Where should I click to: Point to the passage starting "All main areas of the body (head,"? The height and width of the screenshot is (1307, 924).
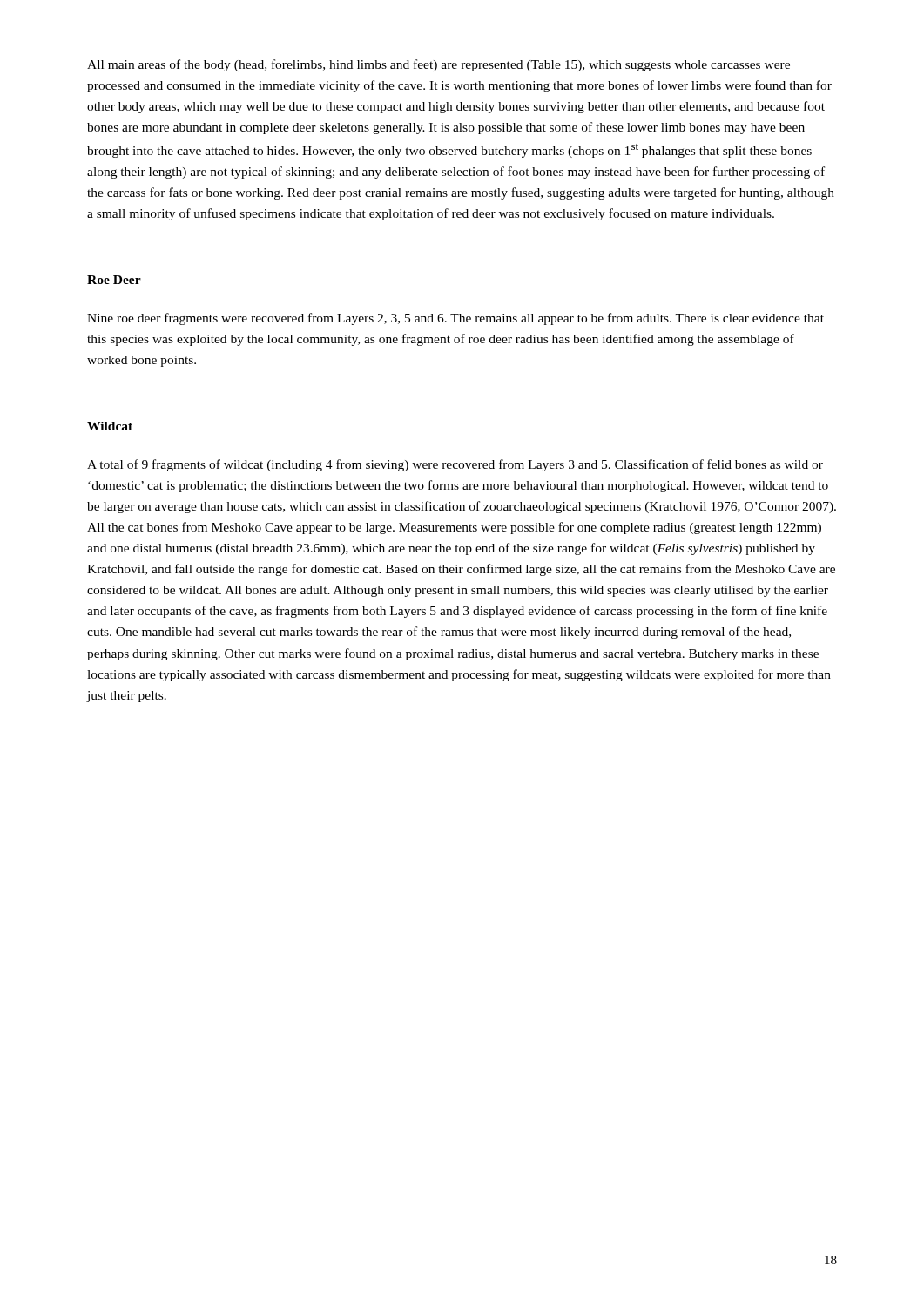tap(462, 139)
